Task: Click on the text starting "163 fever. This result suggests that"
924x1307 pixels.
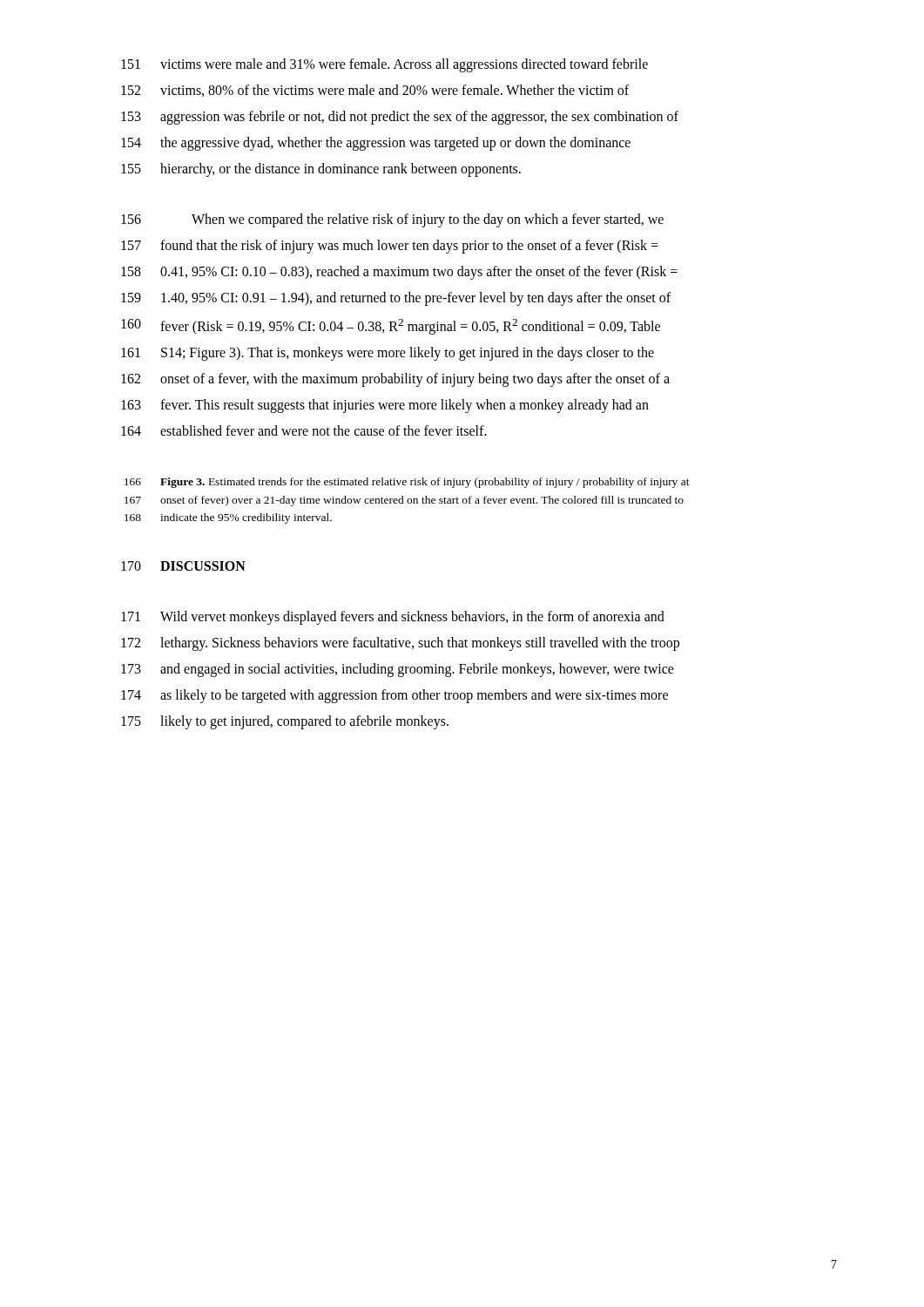Action: point(471,405)
